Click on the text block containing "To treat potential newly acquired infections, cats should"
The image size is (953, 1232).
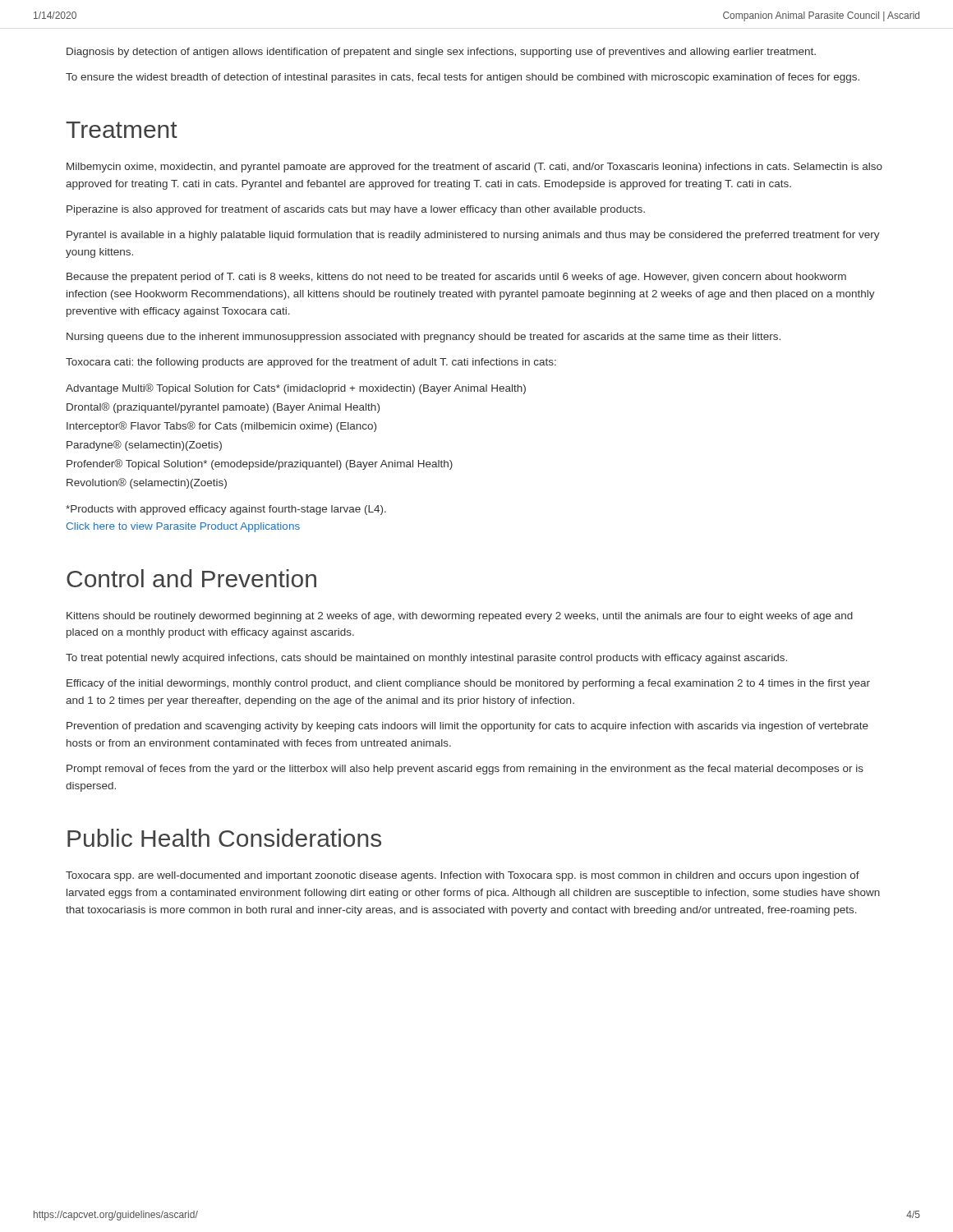coord(427,658)
